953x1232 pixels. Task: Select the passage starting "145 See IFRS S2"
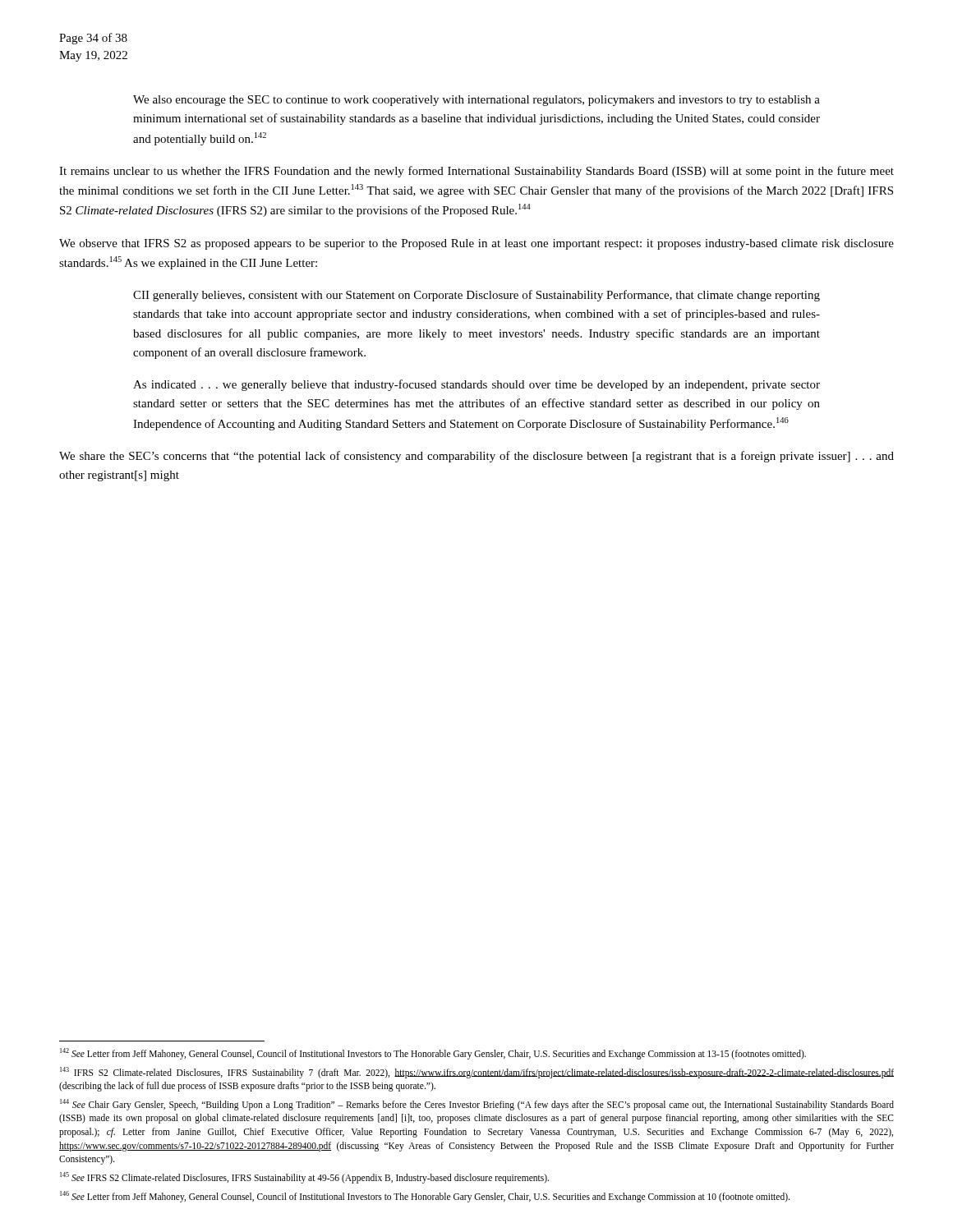point(304,1177)
